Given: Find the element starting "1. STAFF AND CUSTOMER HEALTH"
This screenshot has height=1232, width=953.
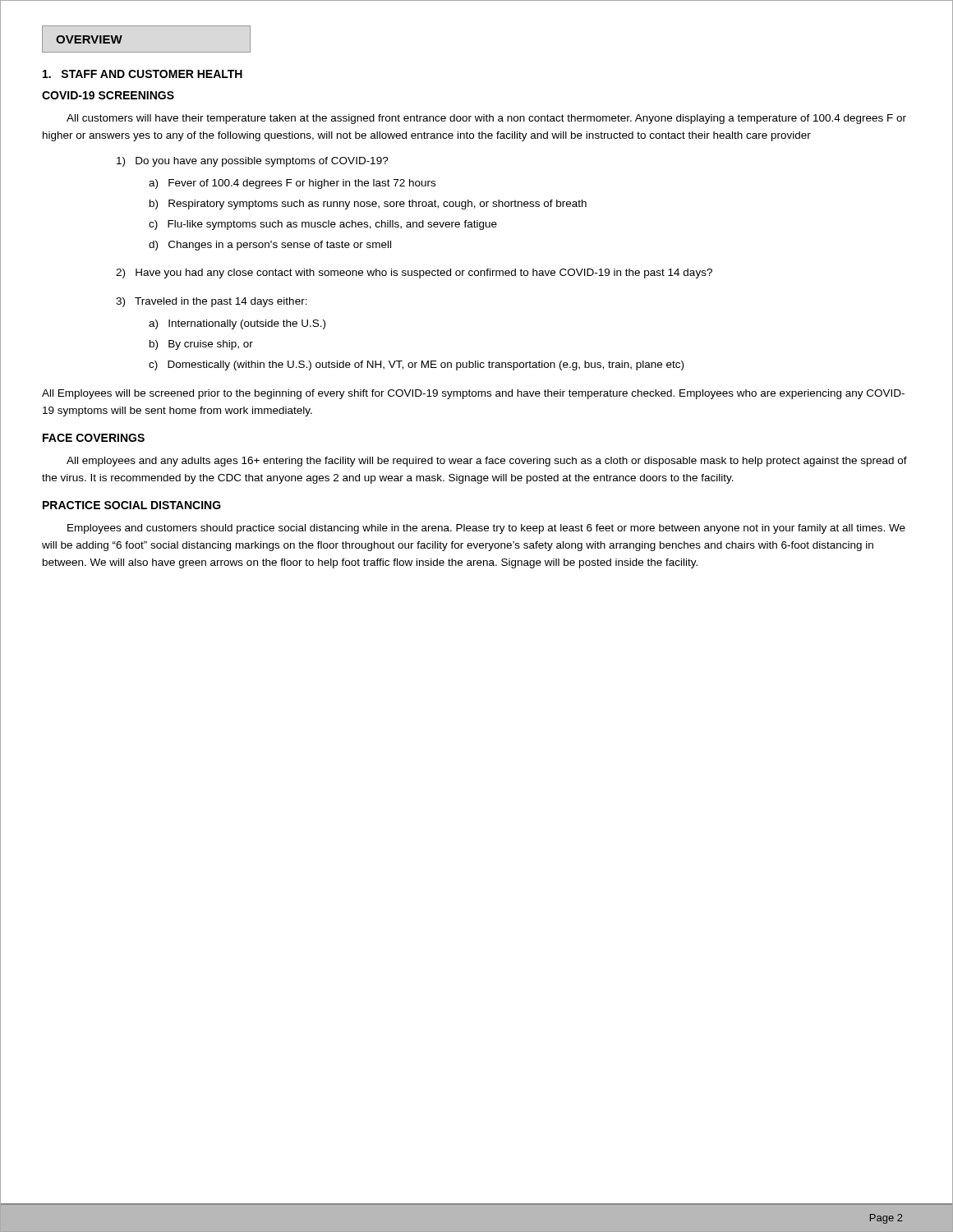Looking at the screenshot, I should (x=143, y=74).
